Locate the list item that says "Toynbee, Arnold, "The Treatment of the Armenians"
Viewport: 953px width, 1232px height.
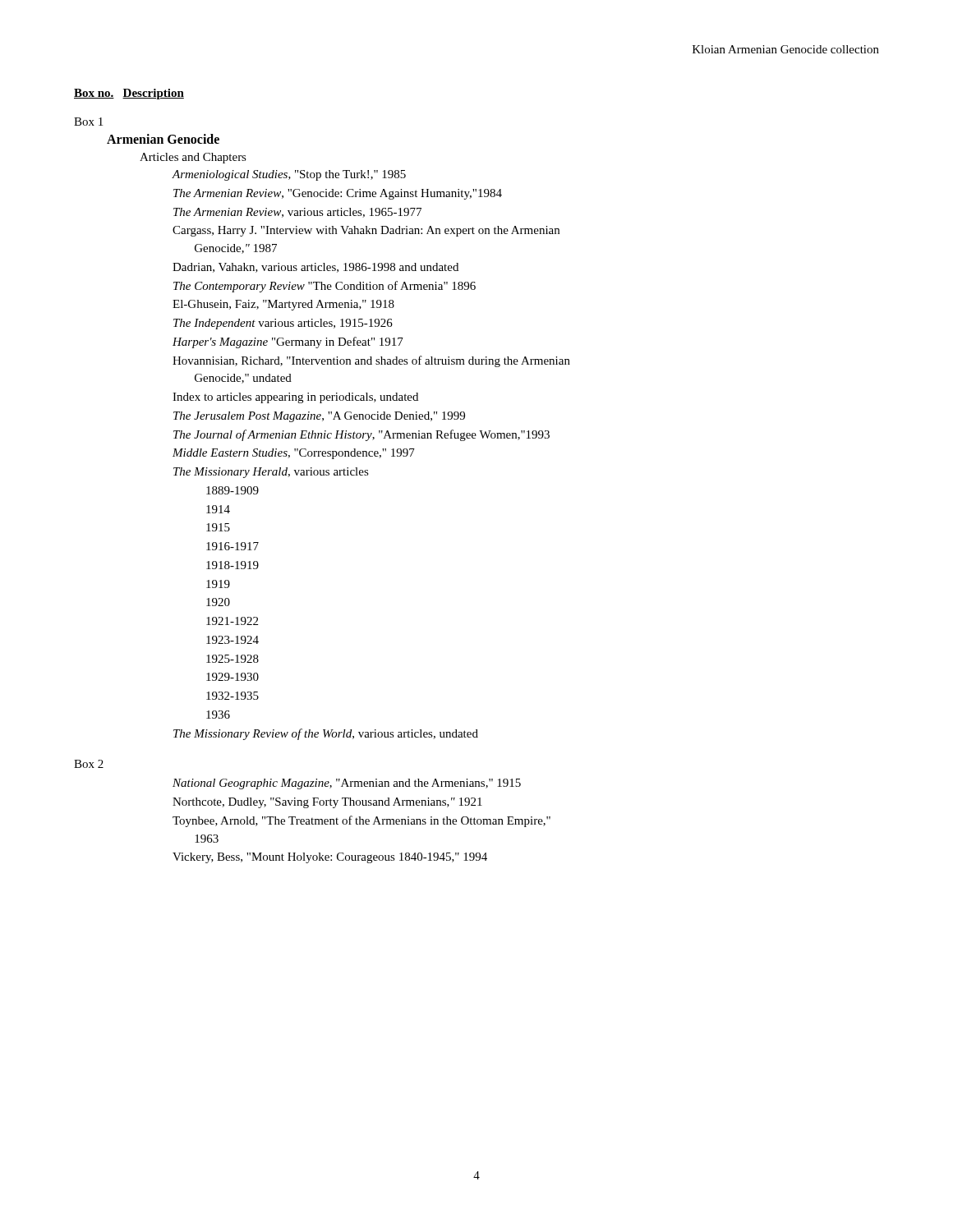362,829
